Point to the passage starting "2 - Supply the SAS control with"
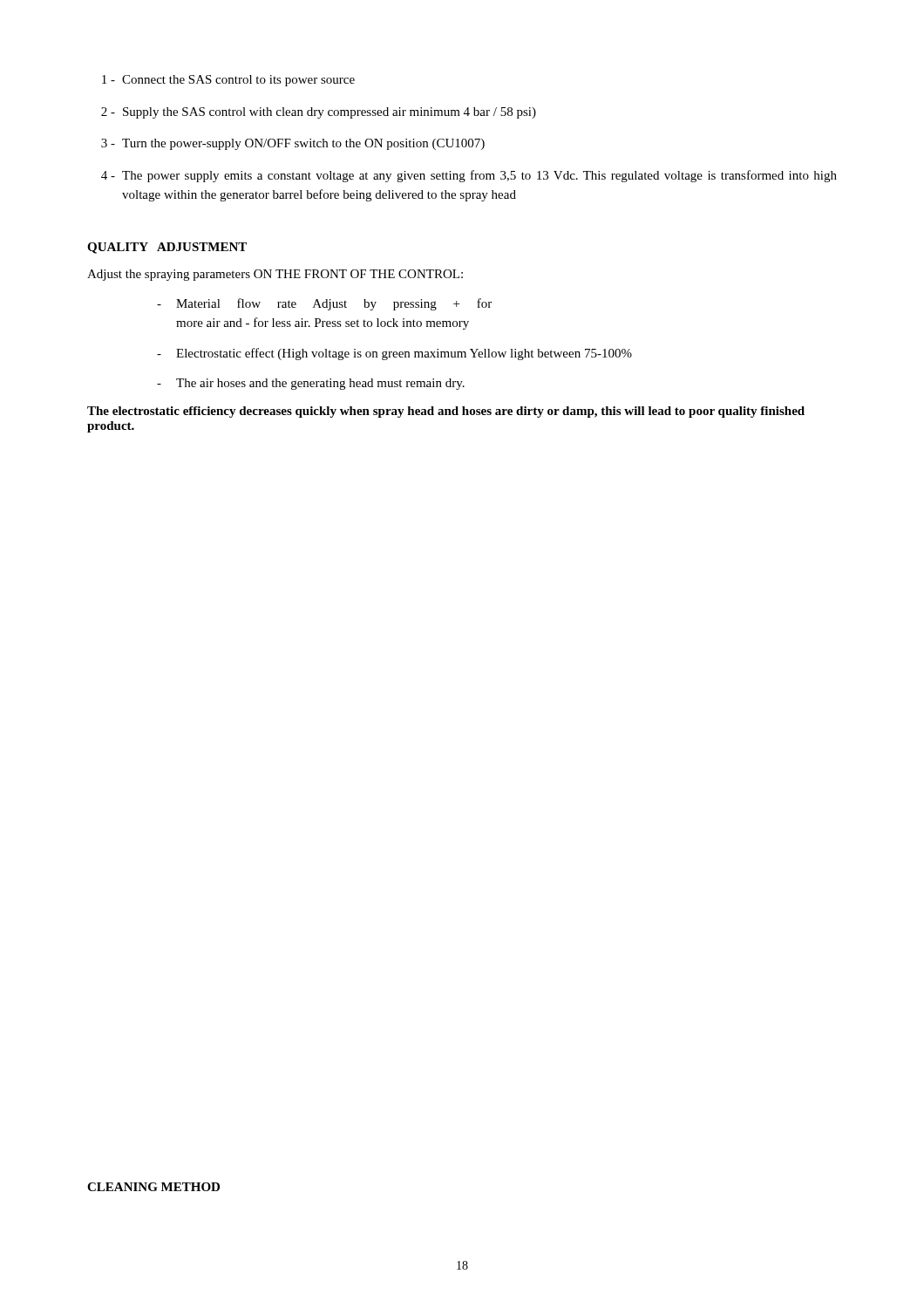The height and width of the screenshot is (1308, 924). point(462,111)
